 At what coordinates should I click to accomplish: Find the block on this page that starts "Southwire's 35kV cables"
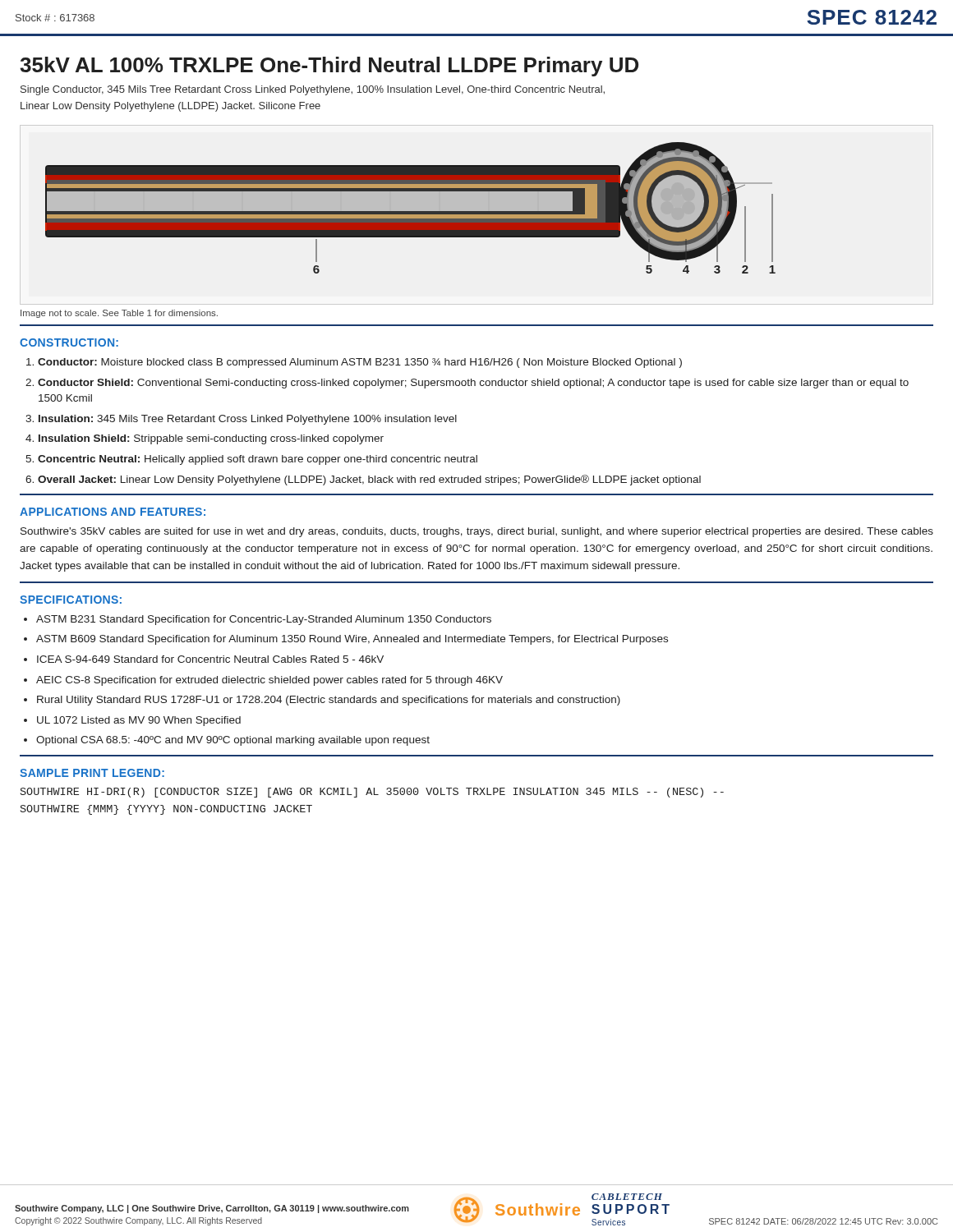pyautogui.click(x=476, y=548)
